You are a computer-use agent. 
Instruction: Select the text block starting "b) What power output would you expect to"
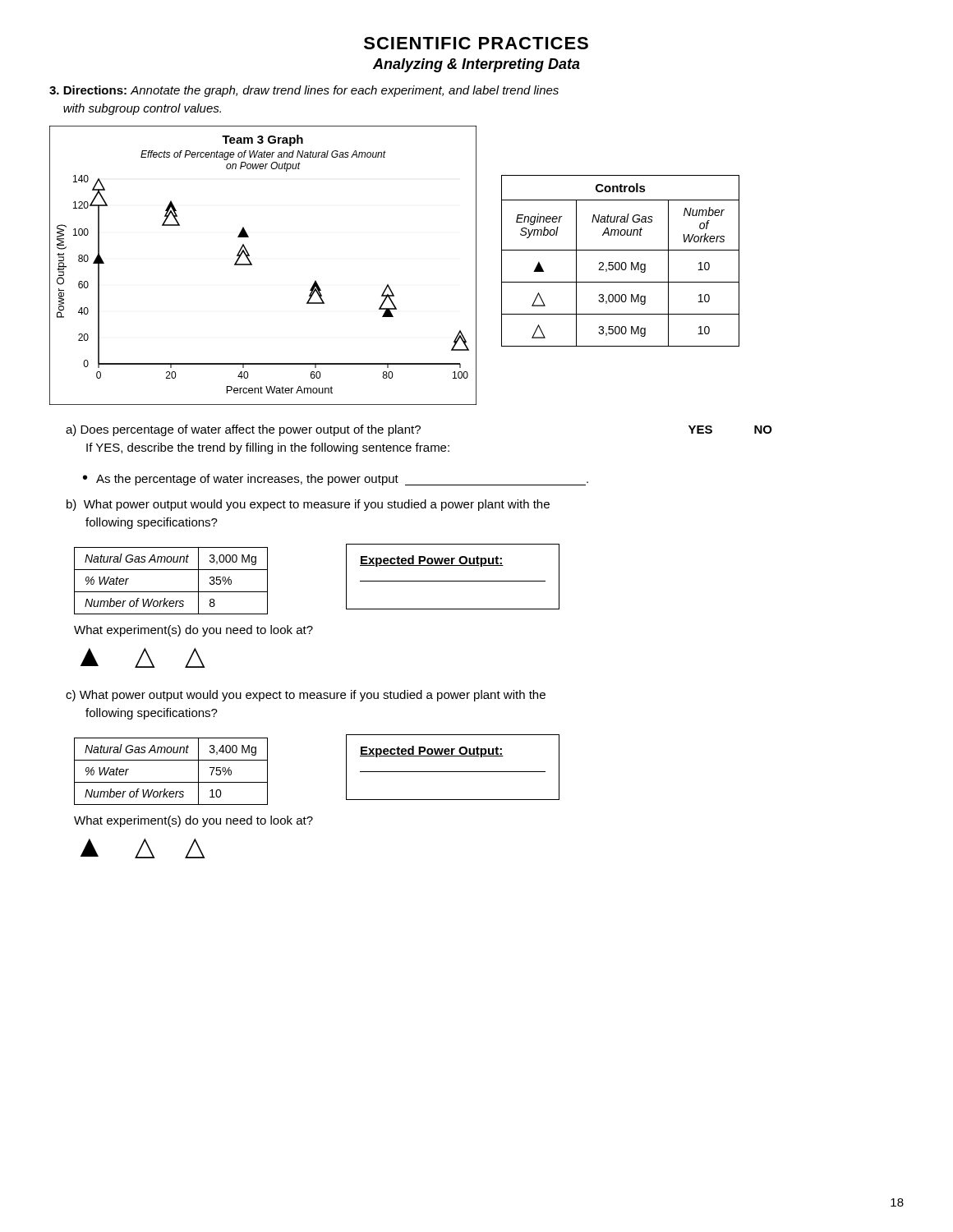pos(308,513)
